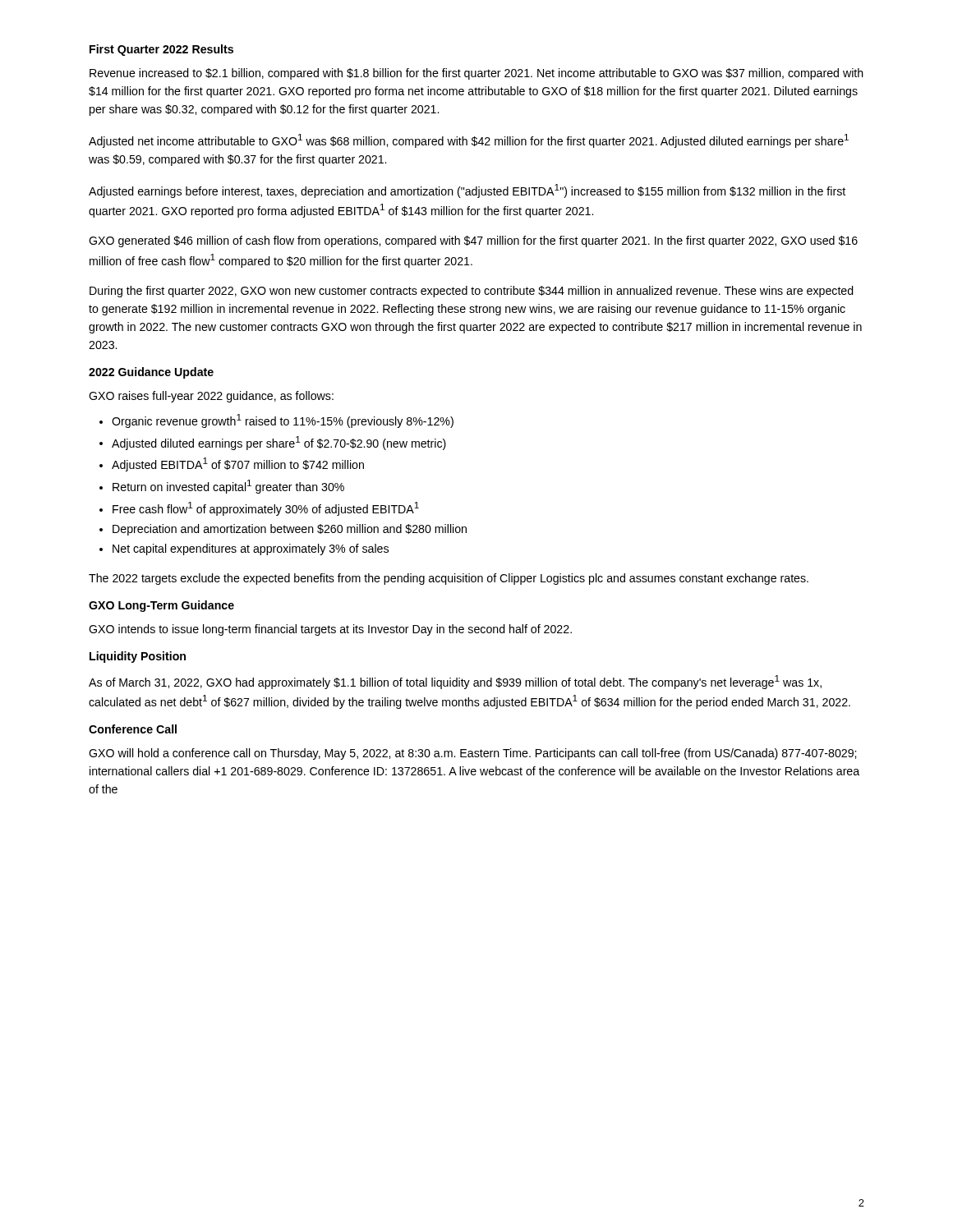Image resolution: width=953 pixels, height=1232 pixels.
Task: Find the text block starting "Revenue increased to $2.1 billion, compared"
Action: [x=476, y=91]
